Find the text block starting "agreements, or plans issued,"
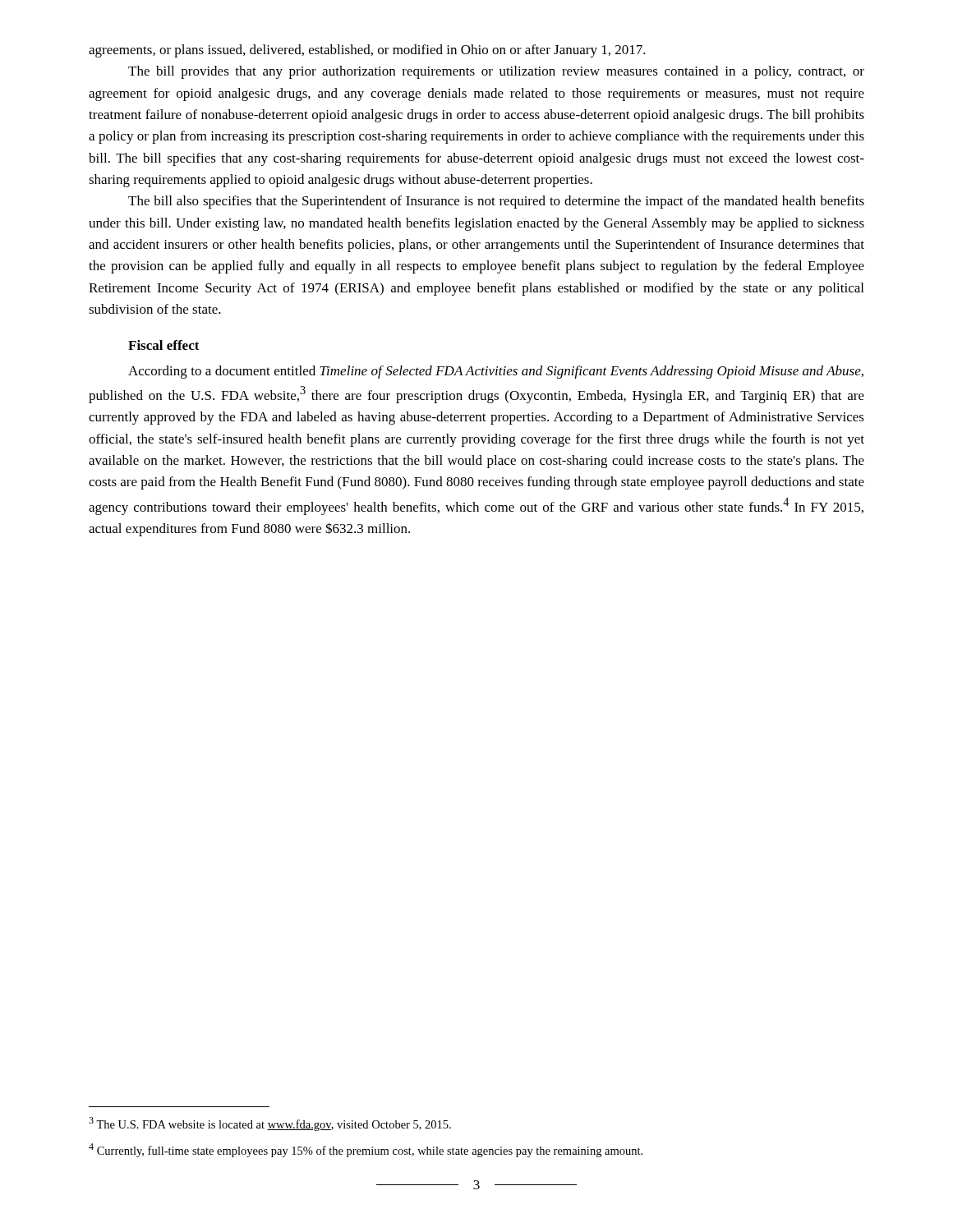 (x=476, y=180)
